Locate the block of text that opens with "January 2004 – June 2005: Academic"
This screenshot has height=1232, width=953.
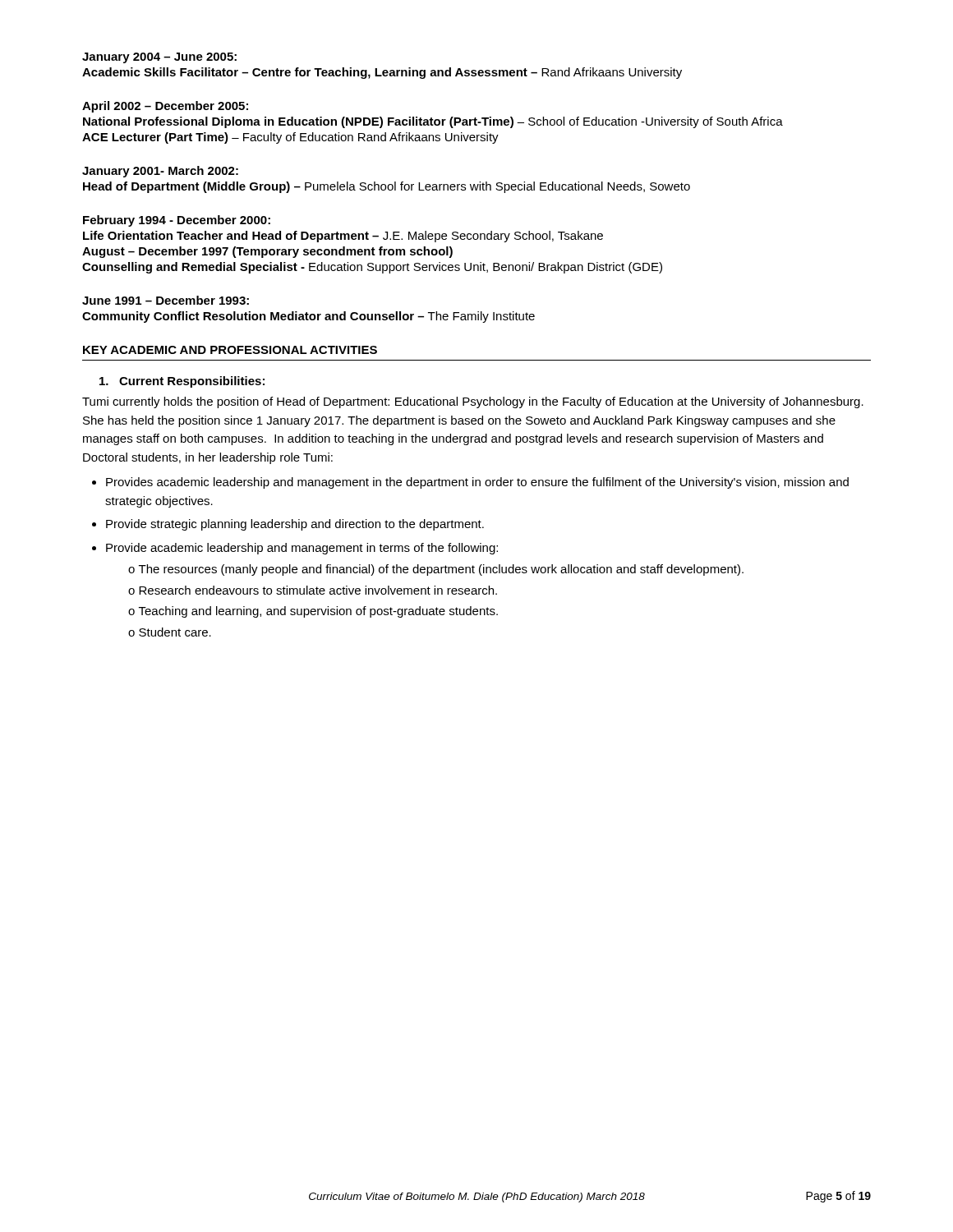[x=476, y=64]
